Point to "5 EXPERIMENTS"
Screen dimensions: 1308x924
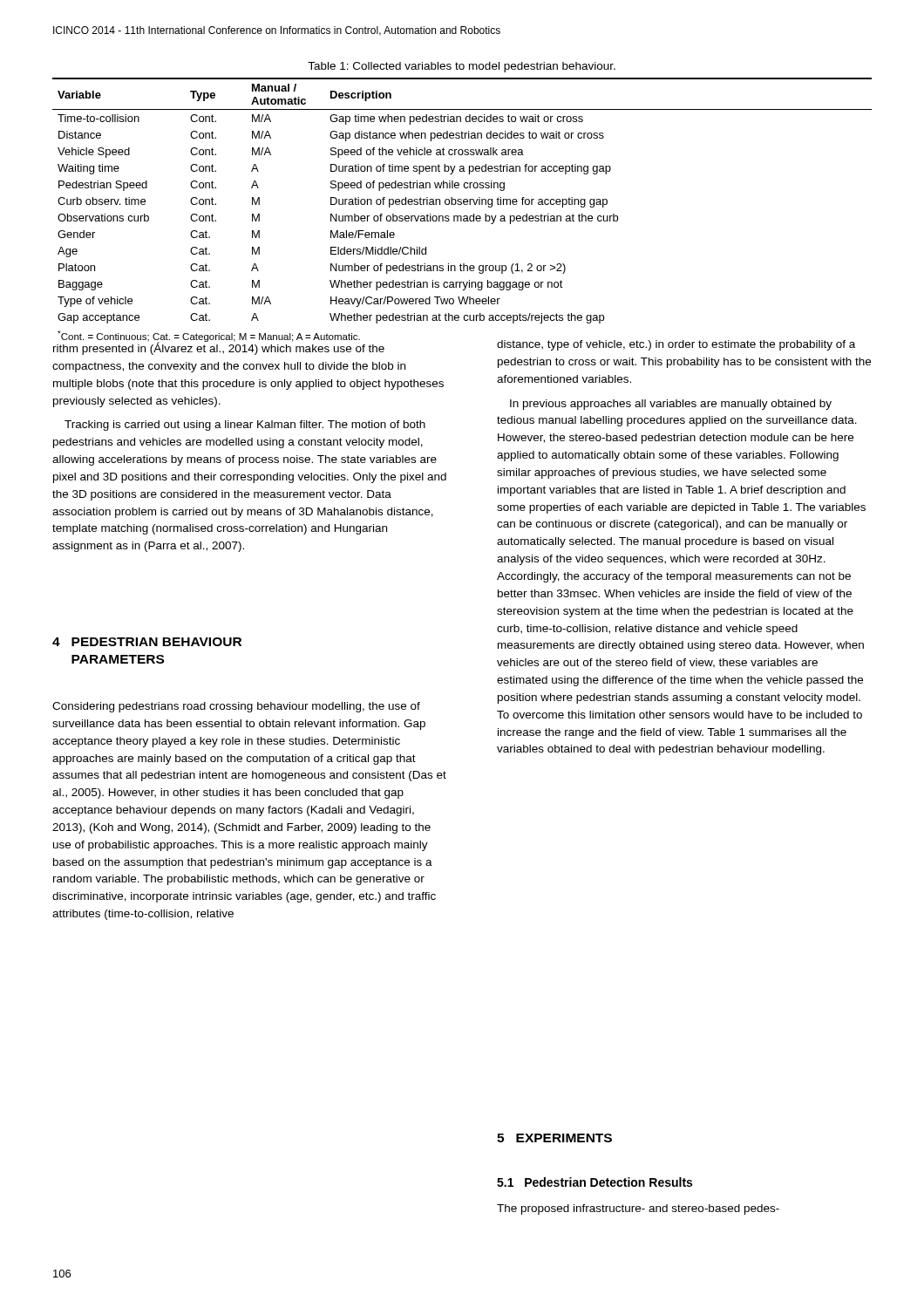pos(555,1138)
